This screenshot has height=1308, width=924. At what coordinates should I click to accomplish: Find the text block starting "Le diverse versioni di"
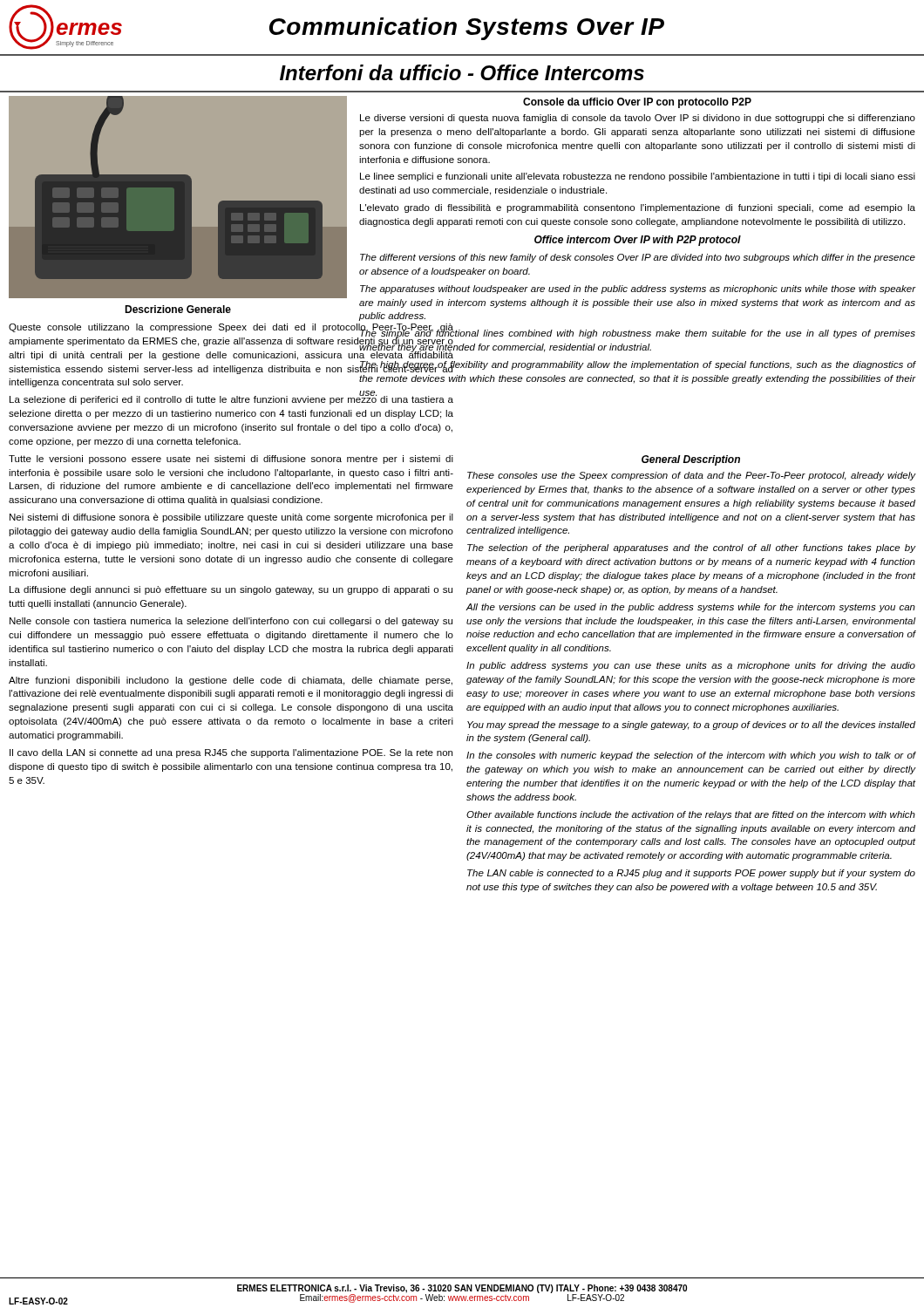pos(637,170)
